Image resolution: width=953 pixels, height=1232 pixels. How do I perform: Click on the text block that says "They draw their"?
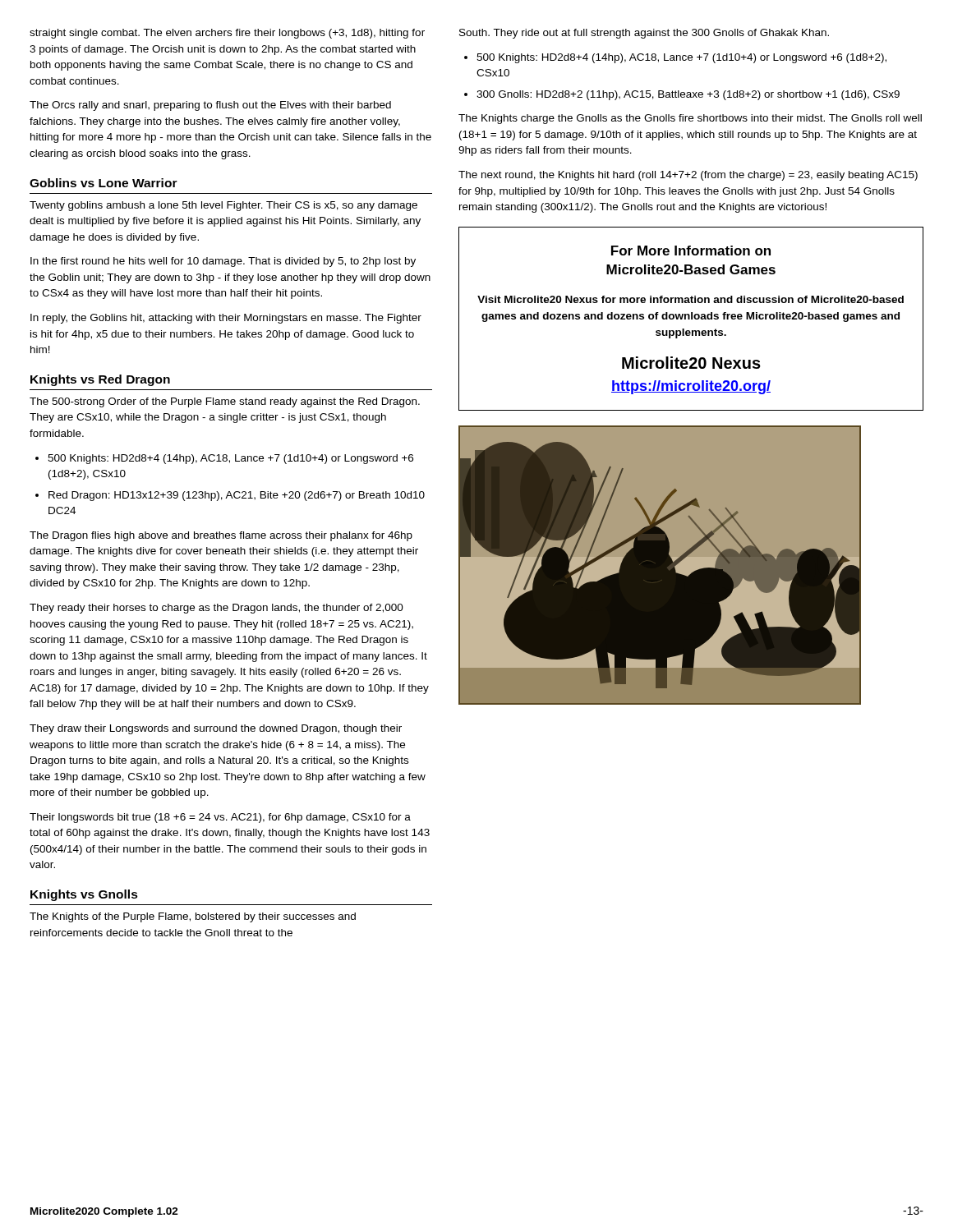coord(227,760)
